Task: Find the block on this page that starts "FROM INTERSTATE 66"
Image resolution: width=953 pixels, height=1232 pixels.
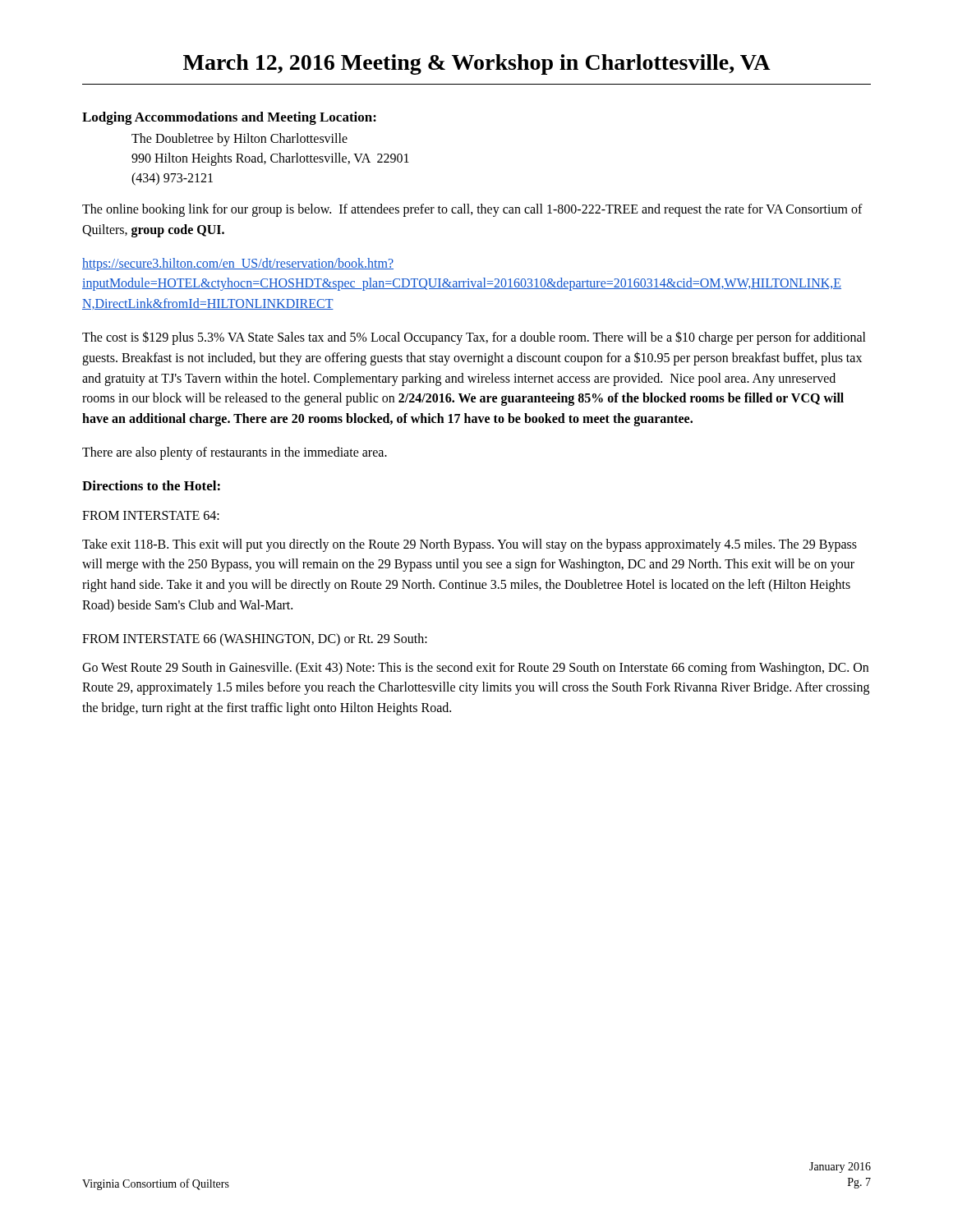Action: (255, 638)
